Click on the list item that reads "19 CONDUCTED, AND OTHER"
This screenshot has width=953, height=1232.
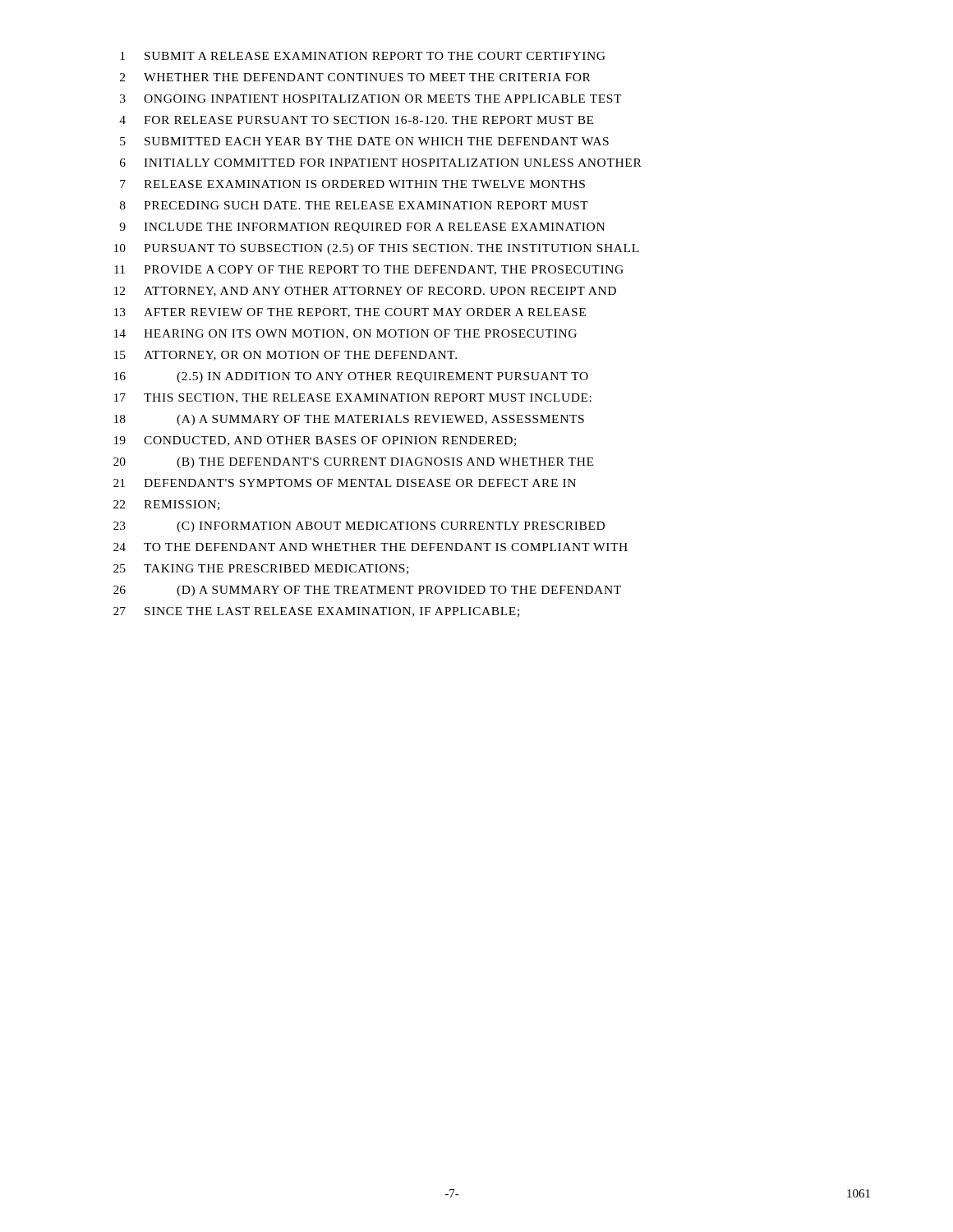pyautogui.click(x=483, y=440)
